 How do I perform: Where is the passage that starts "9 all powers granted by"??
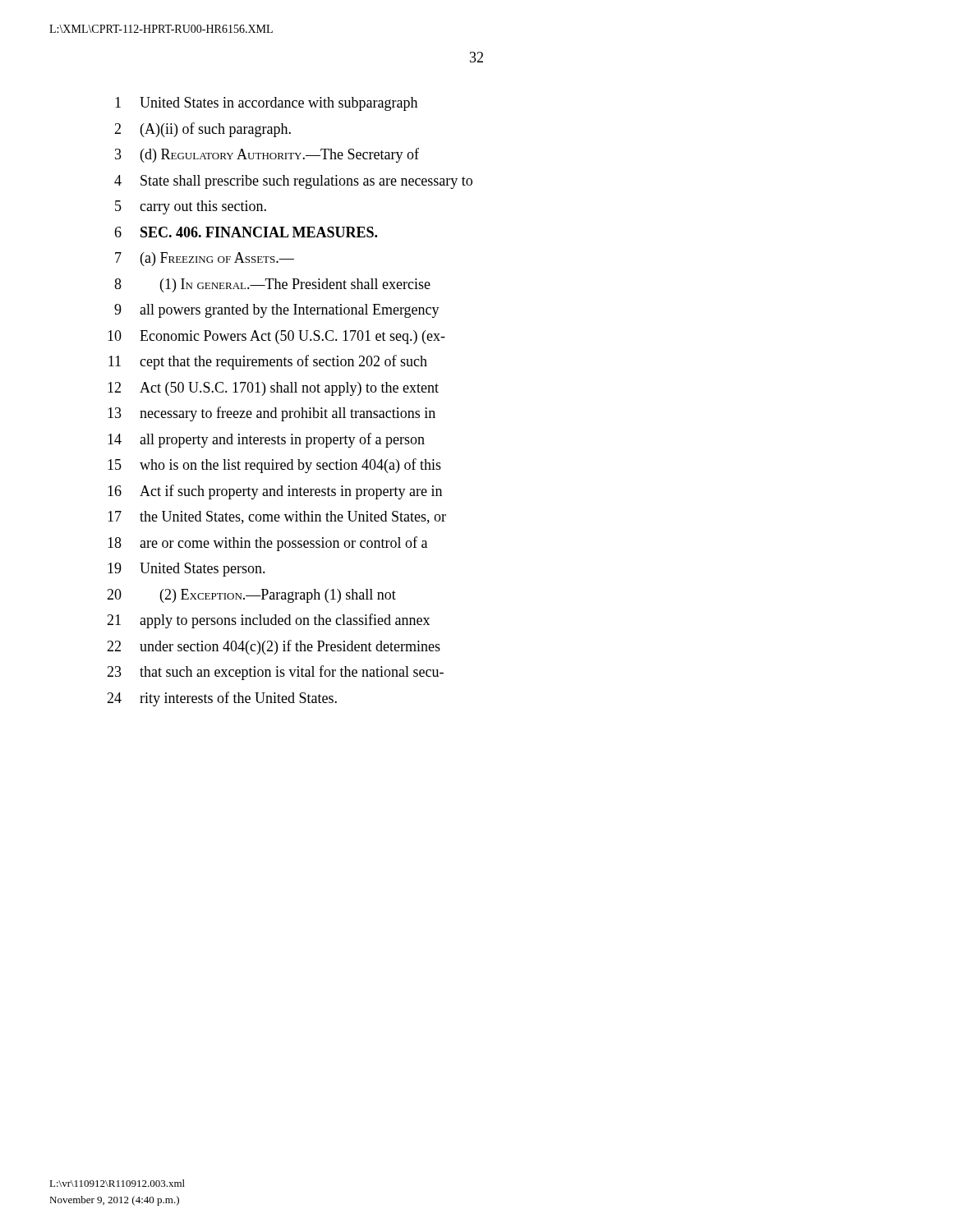pos(277,311)
